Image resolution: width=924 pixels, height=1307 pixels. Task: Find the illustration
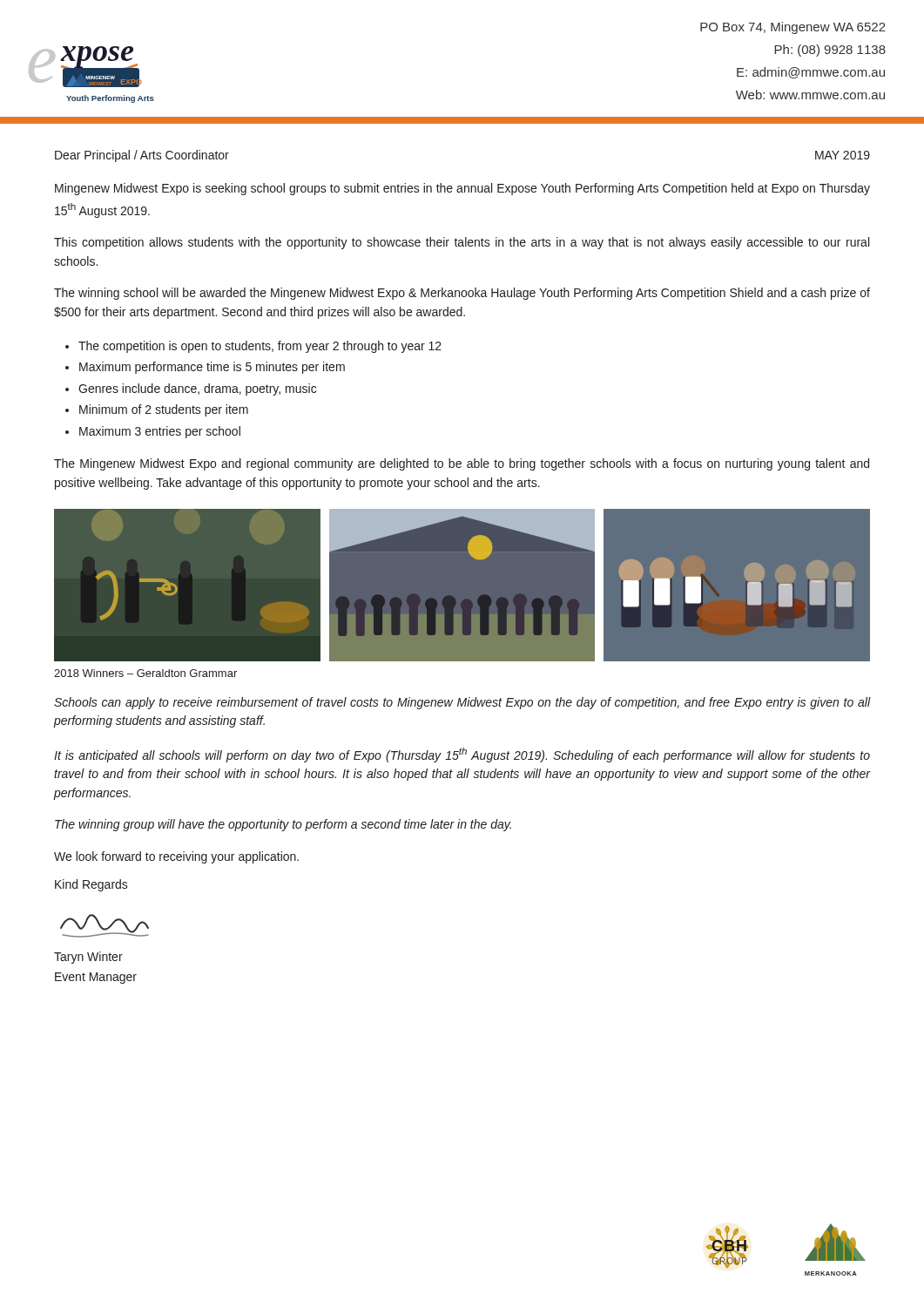106,923
